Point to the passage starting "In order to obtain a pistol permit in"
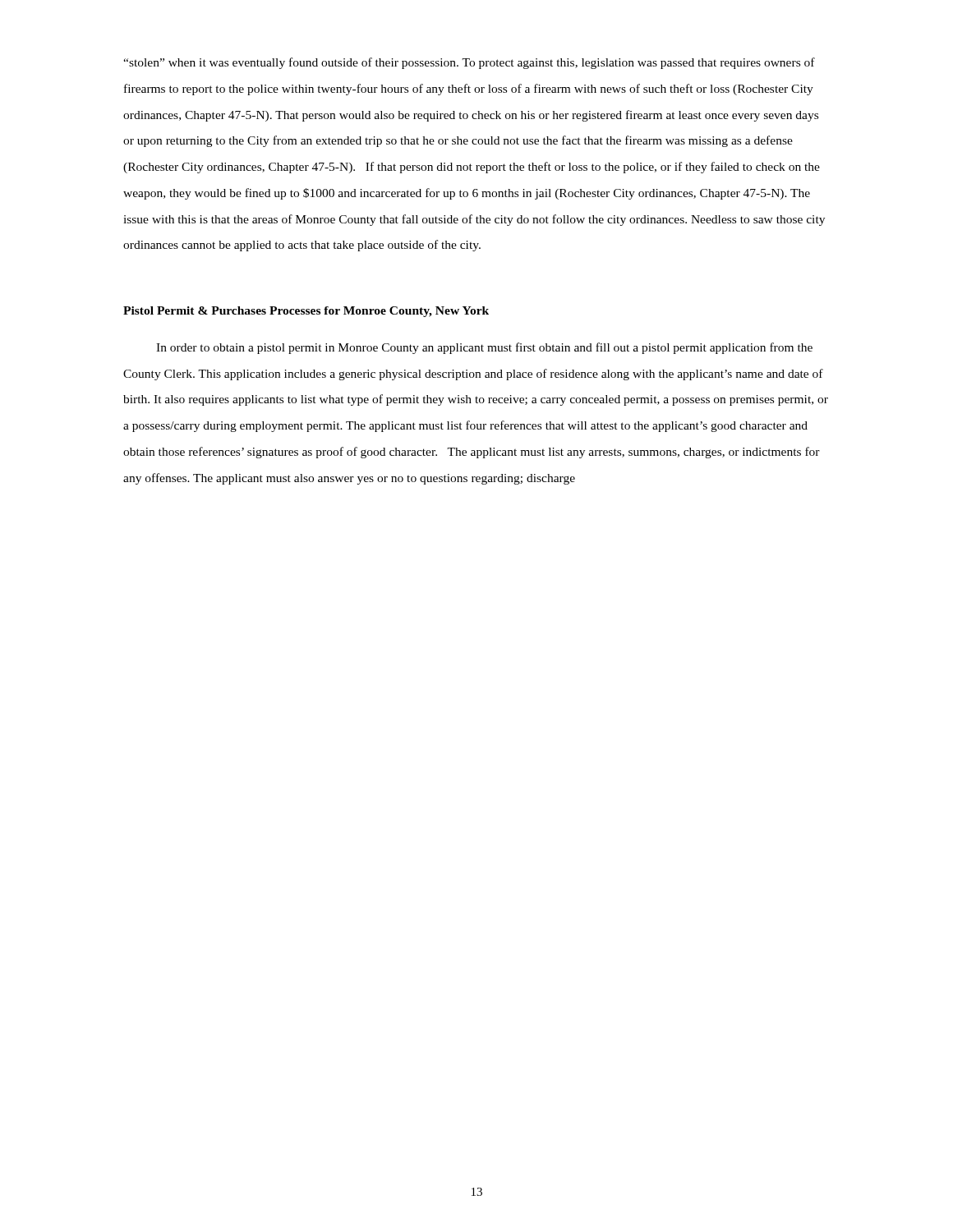Screen dimensions: 1232x953 [476, 412]
